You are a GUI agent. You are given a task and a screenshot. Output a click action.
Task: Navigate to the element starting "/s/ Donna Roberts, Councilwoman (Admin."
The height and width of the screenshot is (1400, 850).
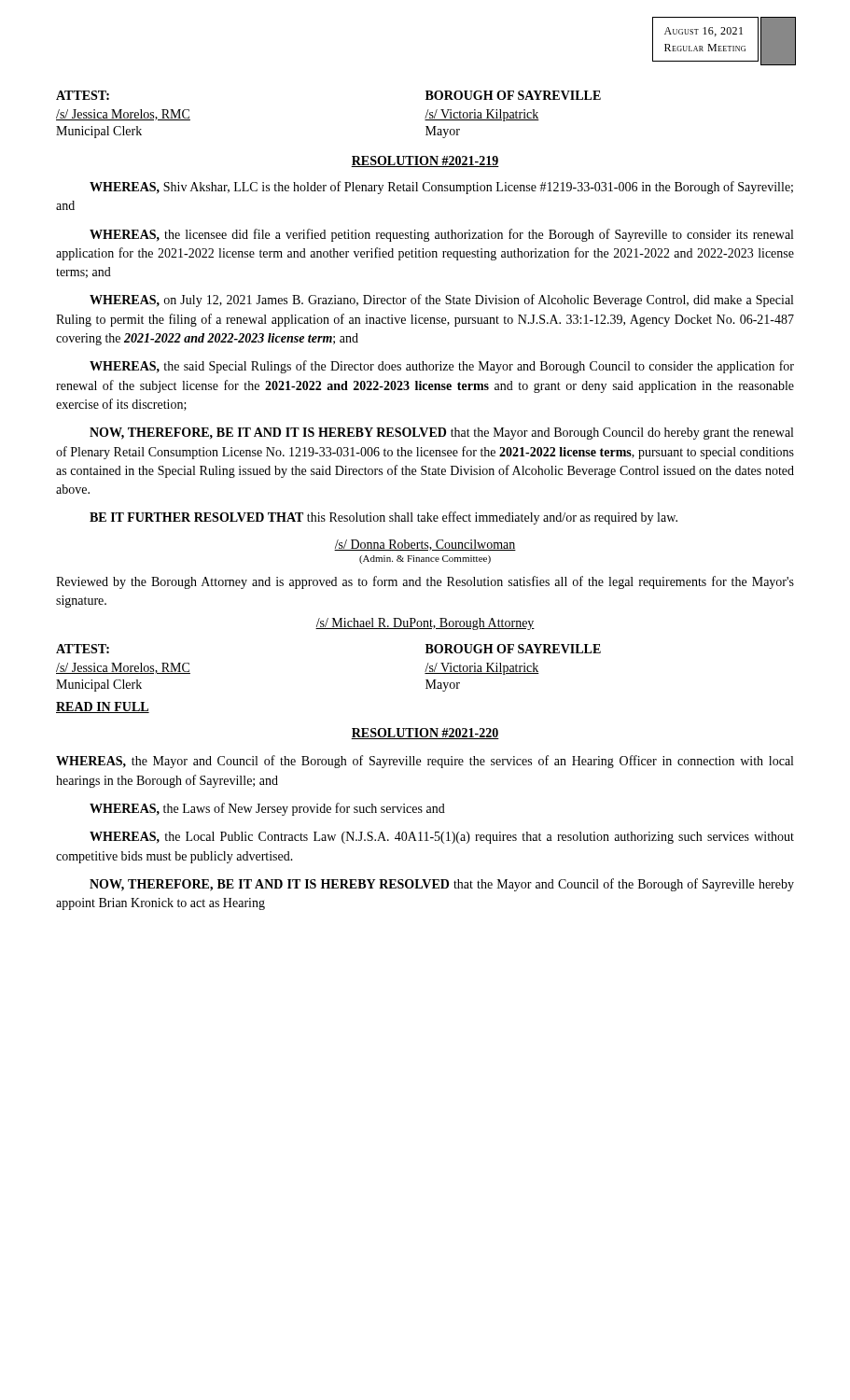[425, 550]
